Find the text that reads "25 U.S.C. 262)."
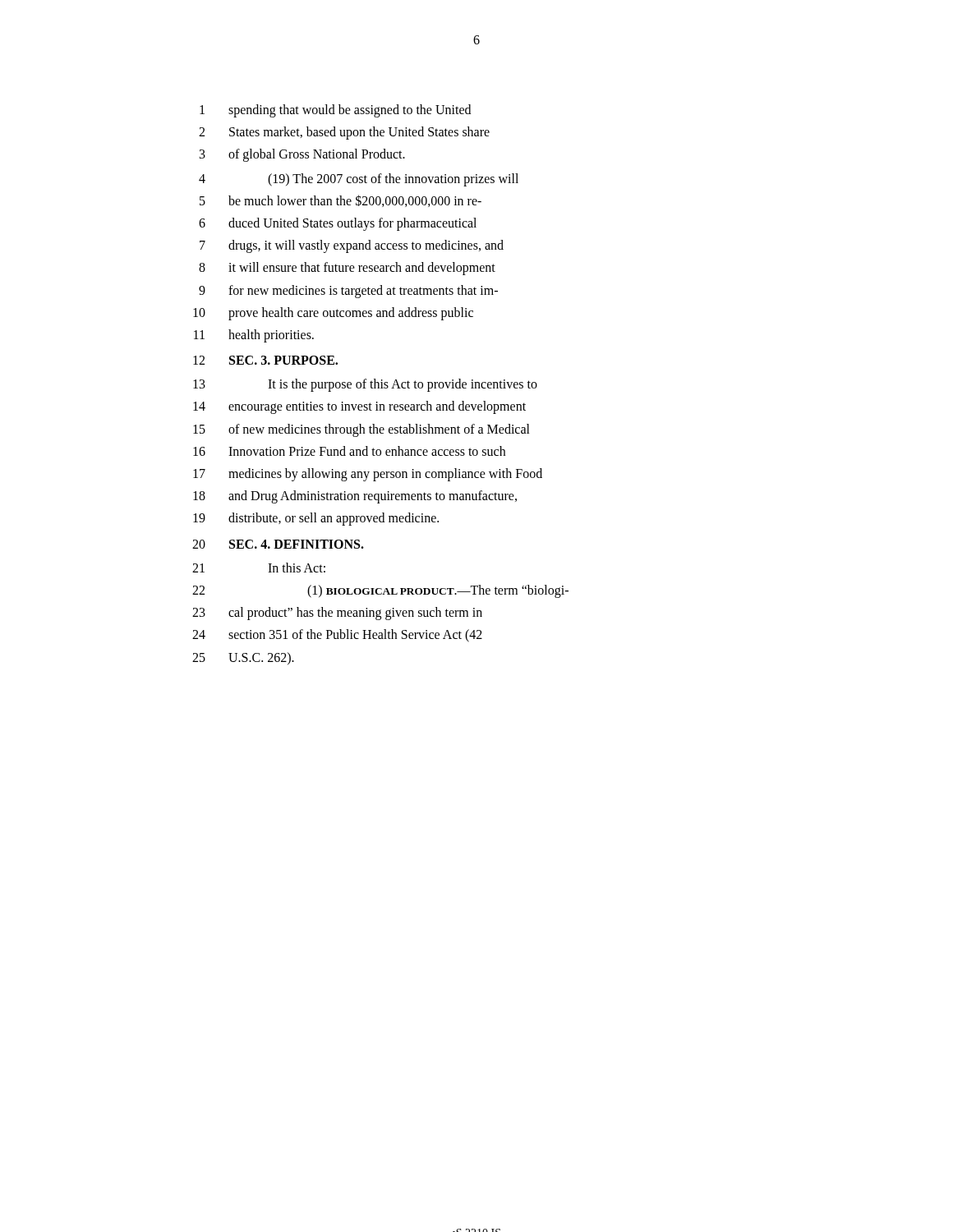953x1232 pixels. tap(243, 658)
